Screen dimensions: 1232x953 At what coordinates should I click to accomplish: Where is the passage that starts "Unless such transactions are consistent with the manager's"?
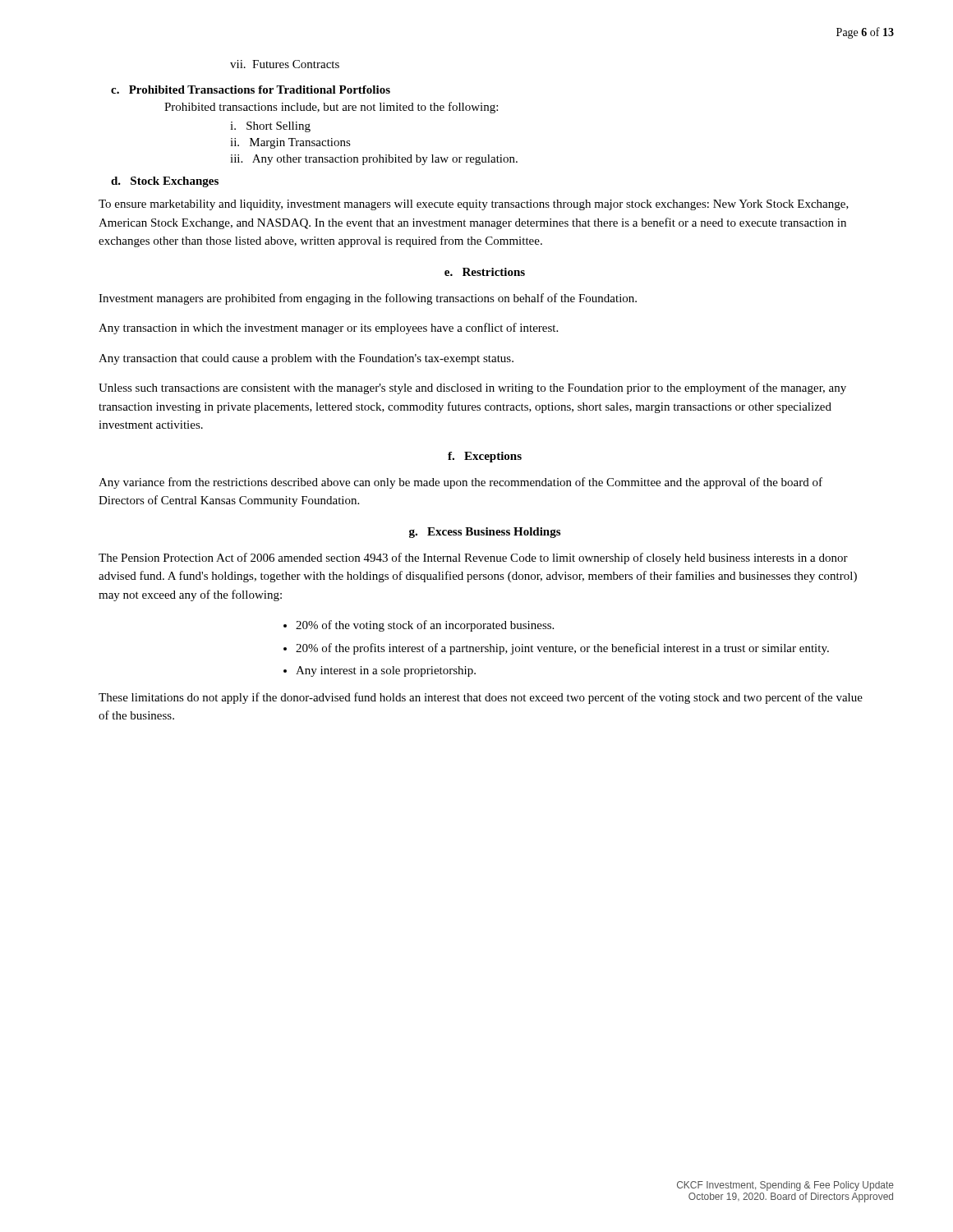[x=472, y=406]
